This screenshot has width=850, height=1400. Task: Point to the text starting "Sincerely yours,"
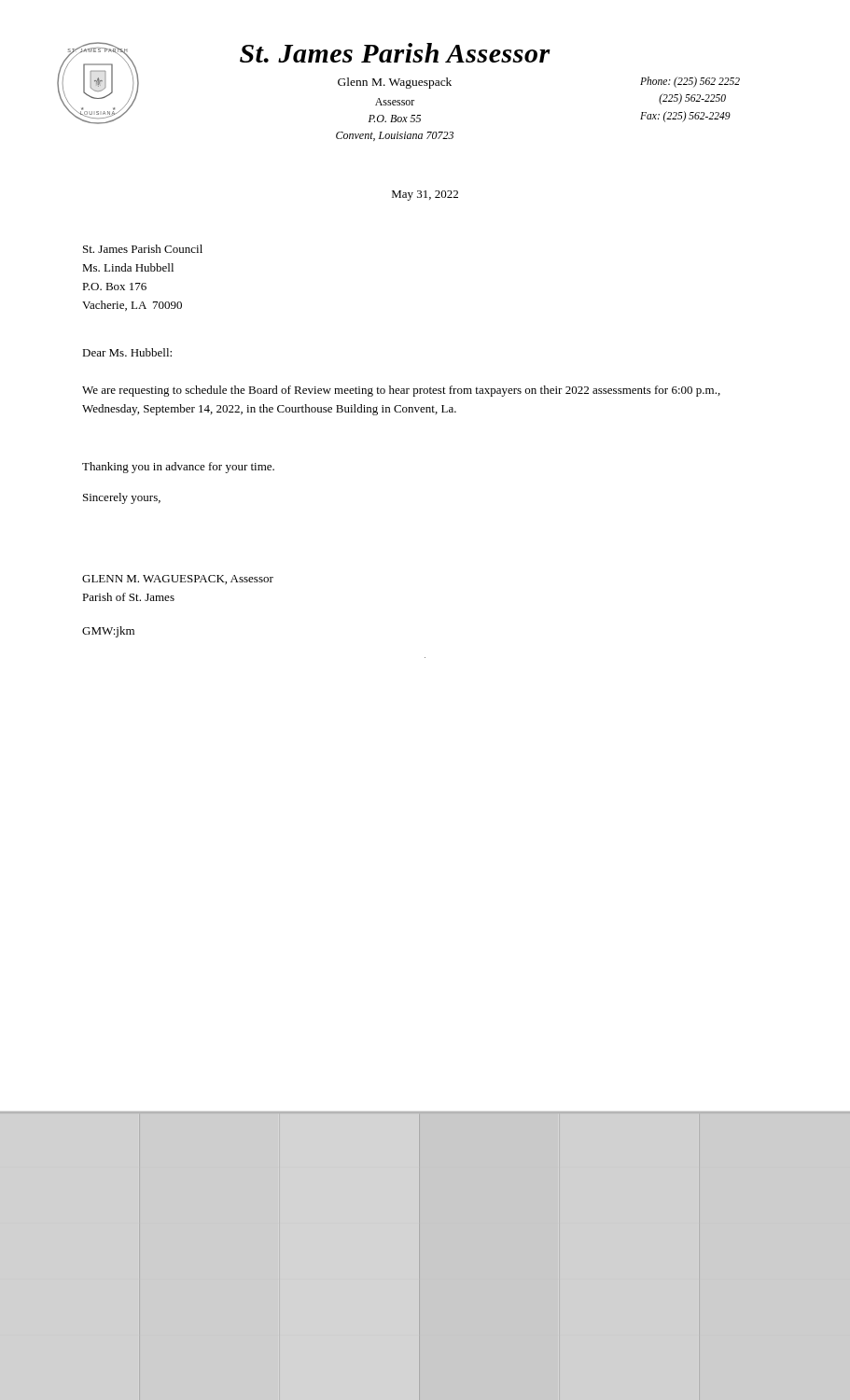coord(122,497)
